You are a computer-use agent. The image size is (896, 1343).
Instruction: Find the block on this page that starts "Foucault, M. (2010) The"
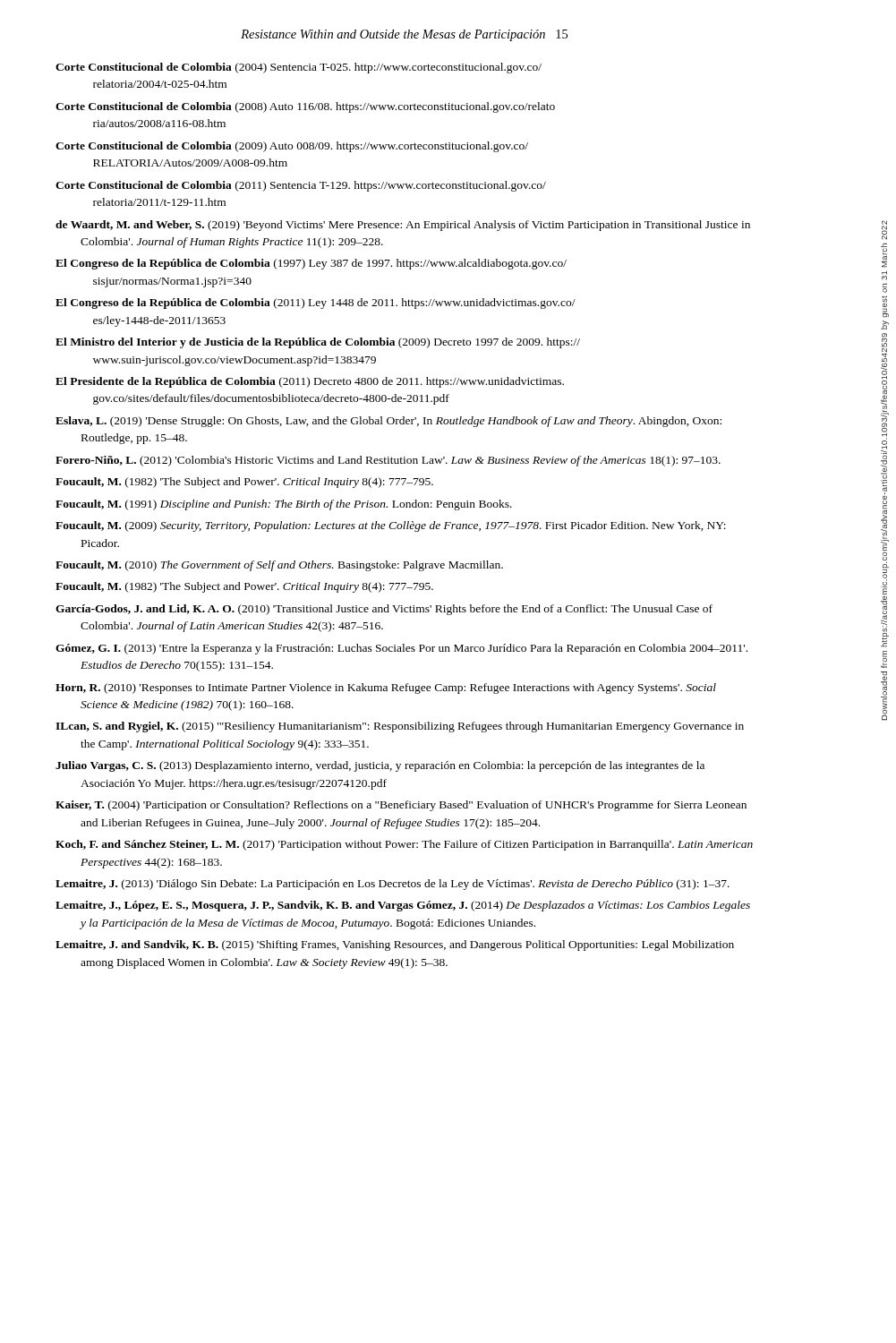click(280, 564)
